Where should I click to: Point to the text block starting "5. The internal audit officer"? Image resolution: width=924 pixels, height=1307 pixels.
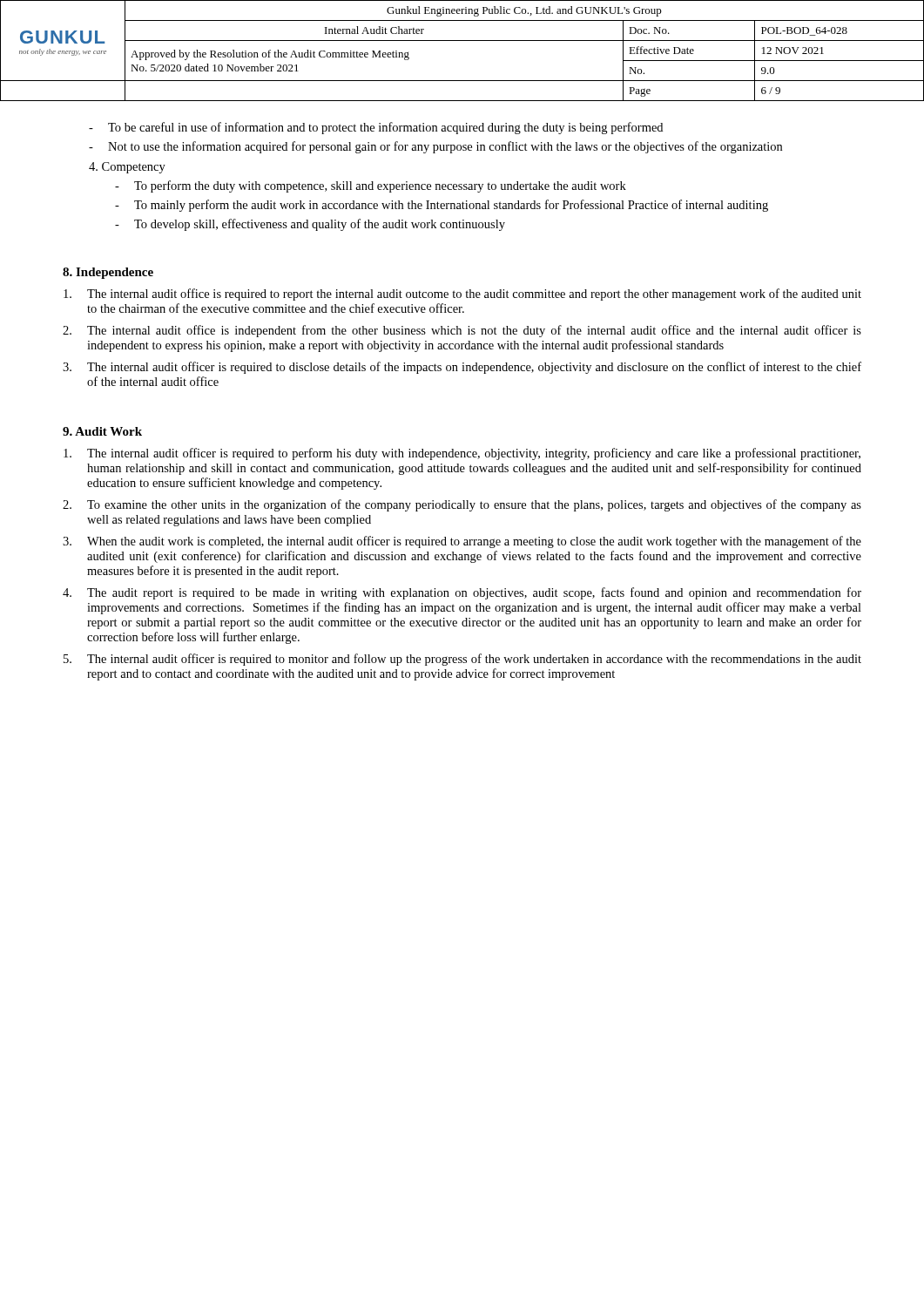point(462,667)
